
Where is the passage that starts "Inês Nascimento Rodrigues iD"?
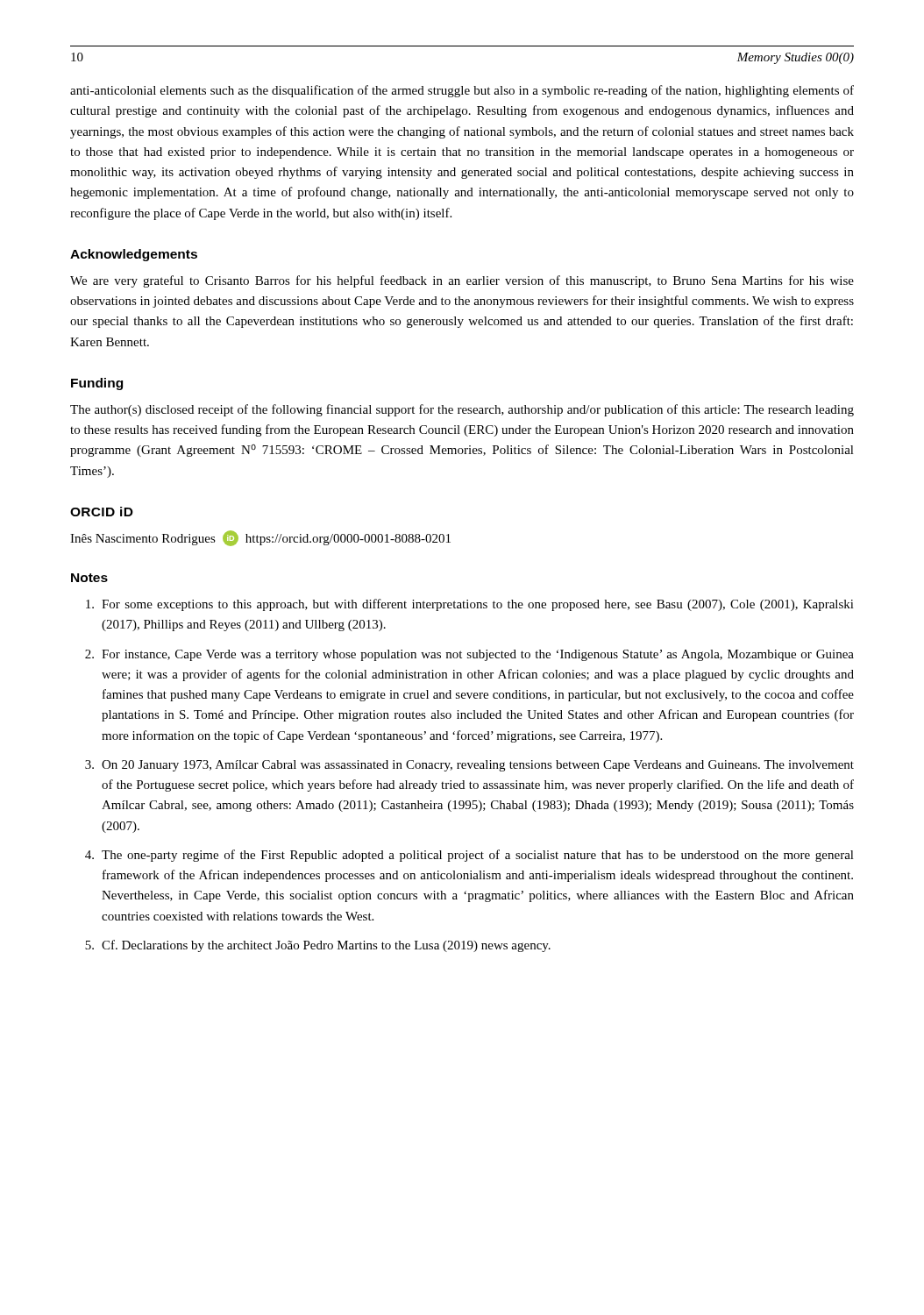[x=261, y=539]
